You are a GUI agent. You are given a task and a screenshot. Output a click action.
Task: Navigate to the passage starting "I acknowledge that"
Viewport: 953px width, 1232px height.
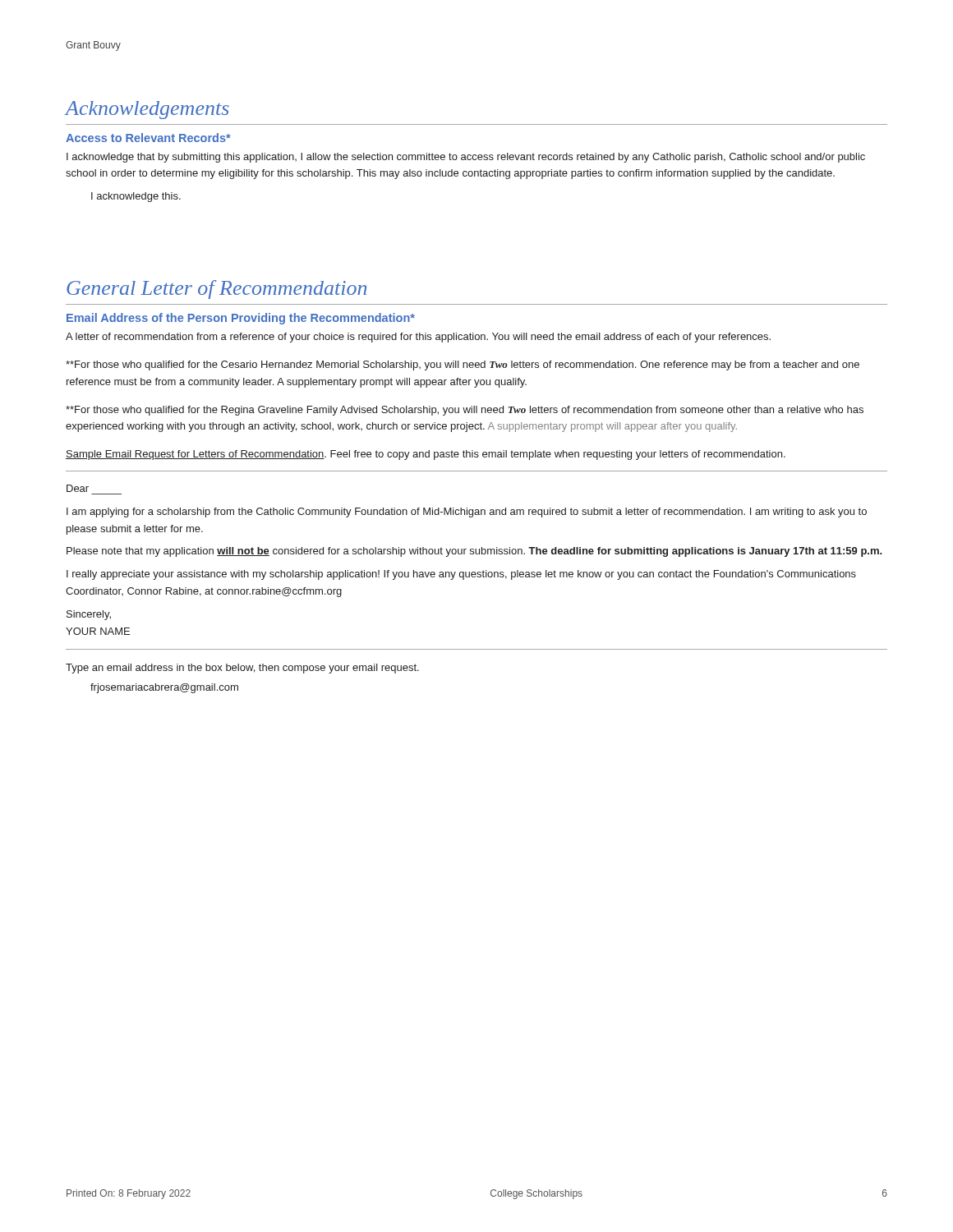click(x=466, y=165)
